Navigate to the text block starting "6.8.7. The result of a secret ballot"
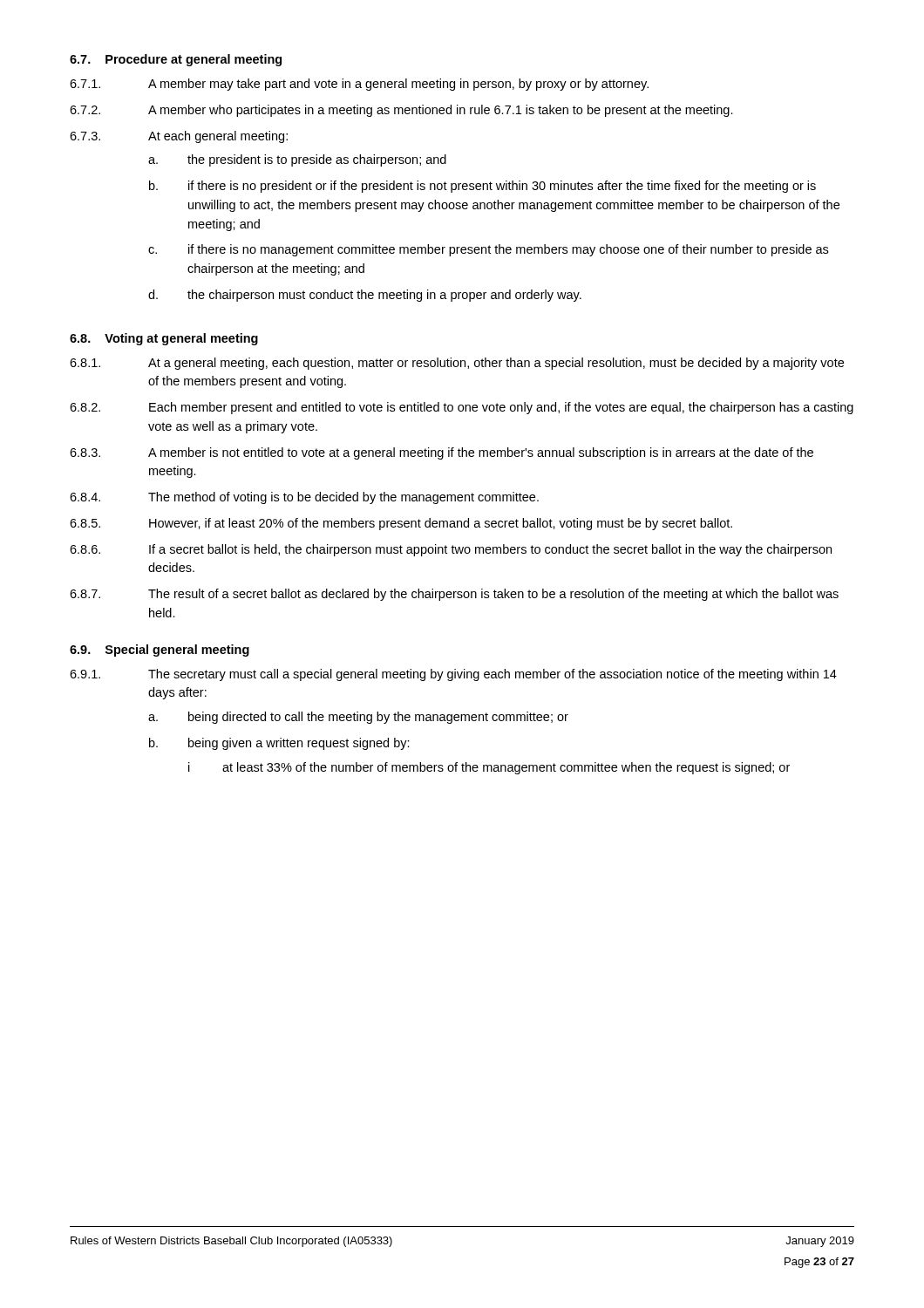This screenshot has height=1308, width=924. tap(462, 604)
